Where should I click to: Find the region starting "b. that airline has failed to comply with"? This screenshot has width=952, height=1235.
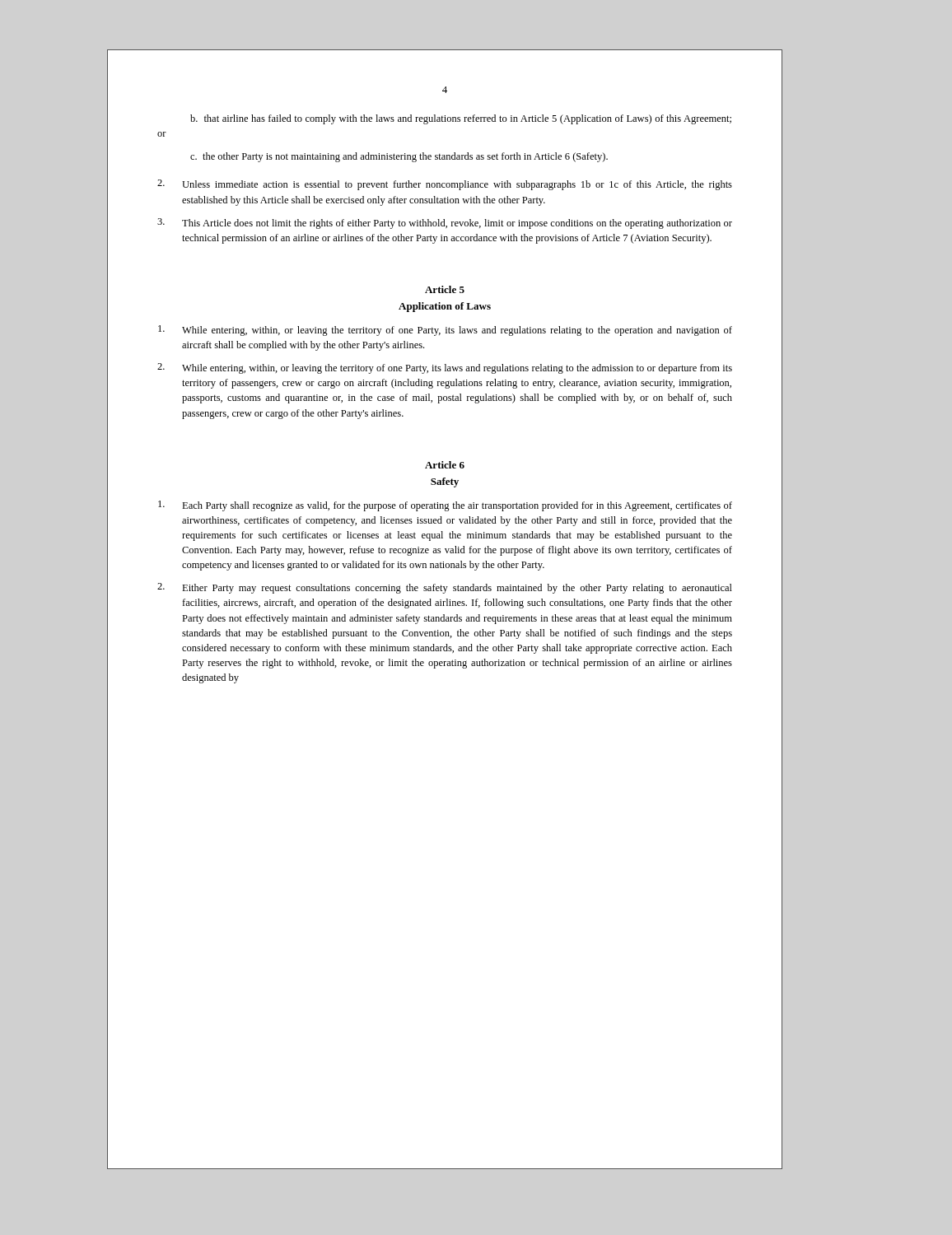point(445,126)
